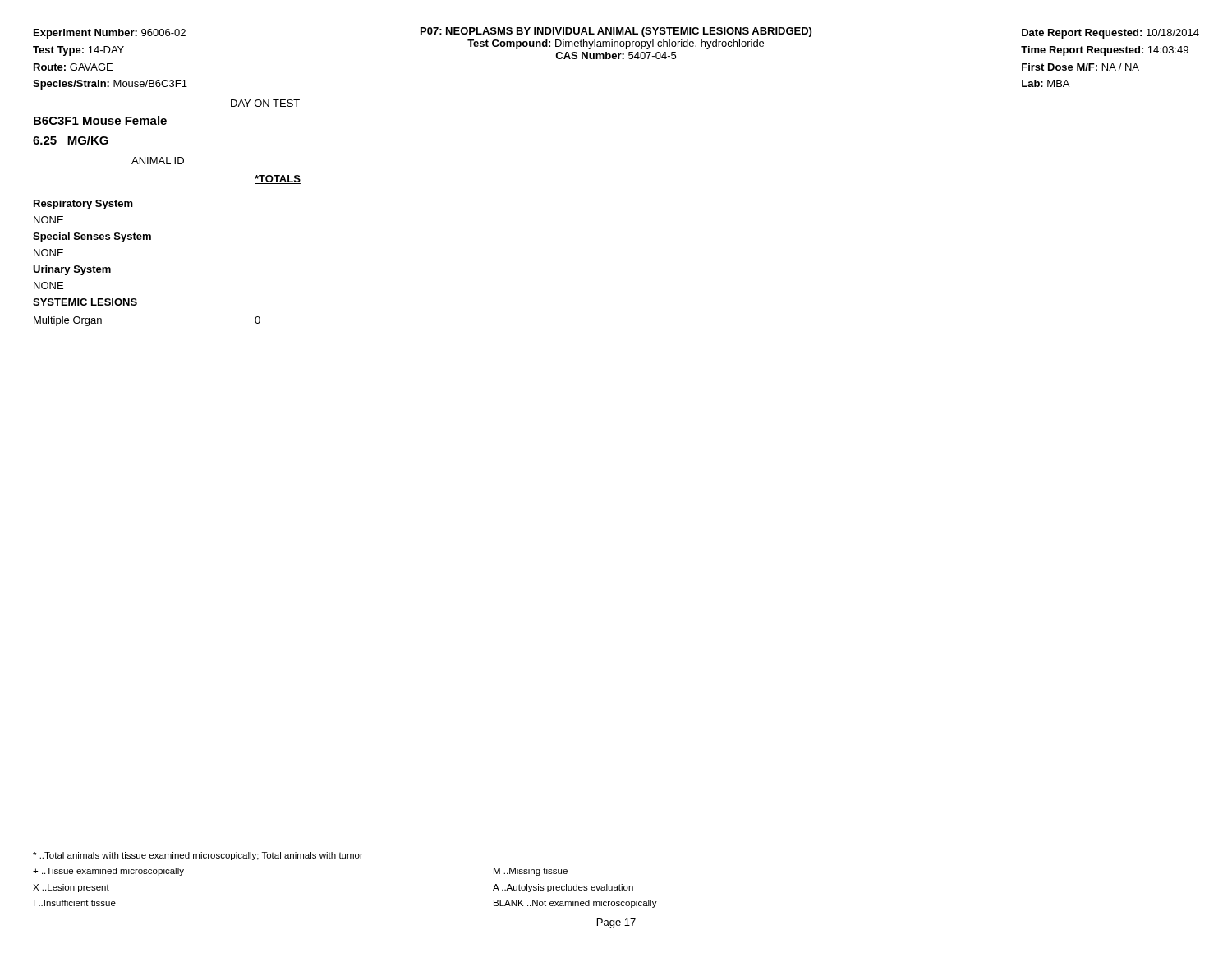This screenshot has height=953, width=1232.
Task: Locate the block of text that opens with "..Total animals with tissue examined"
Action: point(198,856)
